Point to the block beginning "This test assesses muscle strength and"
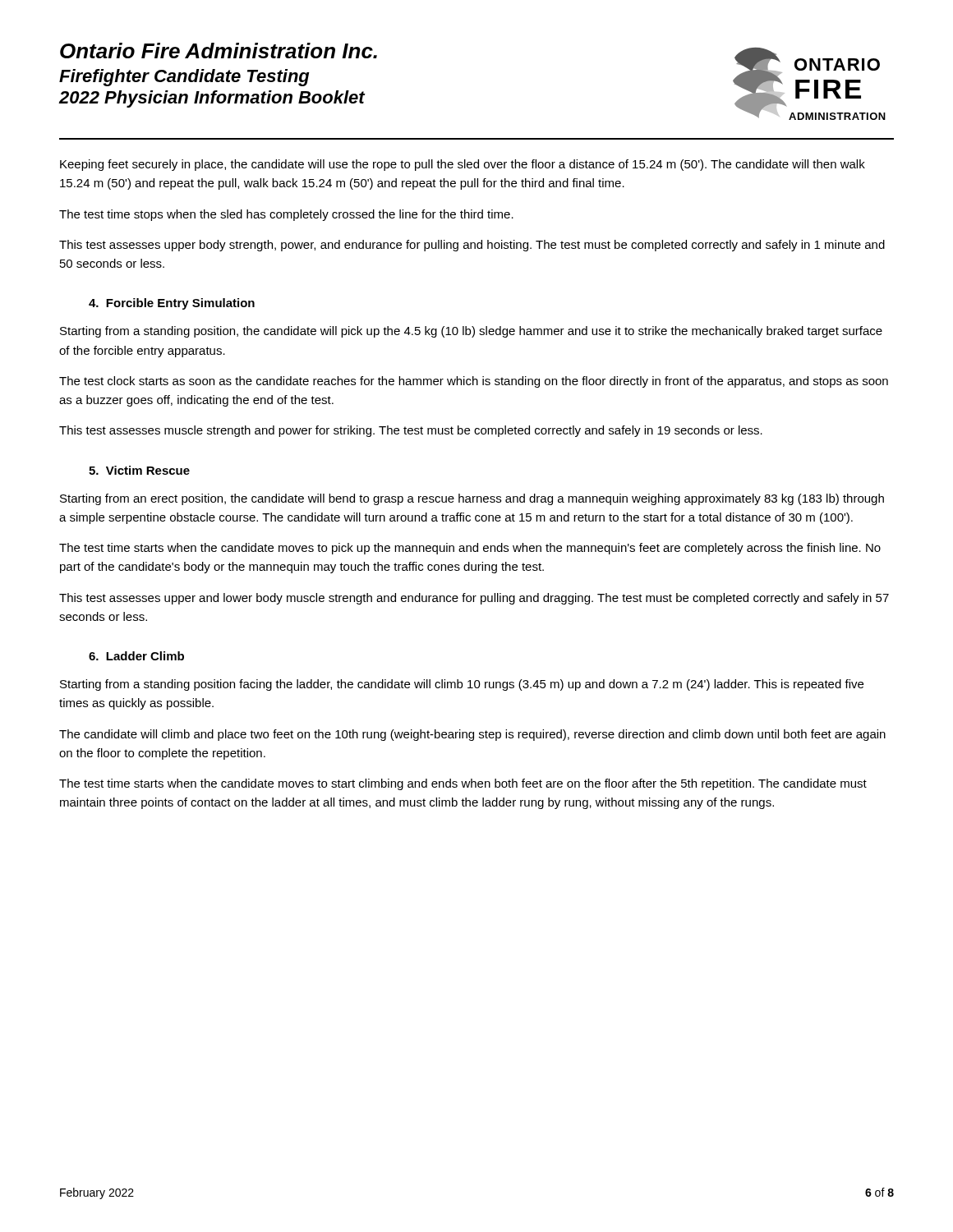This screenshot has width=953, height=1232. pyautogui.click(x=411, y=430)
